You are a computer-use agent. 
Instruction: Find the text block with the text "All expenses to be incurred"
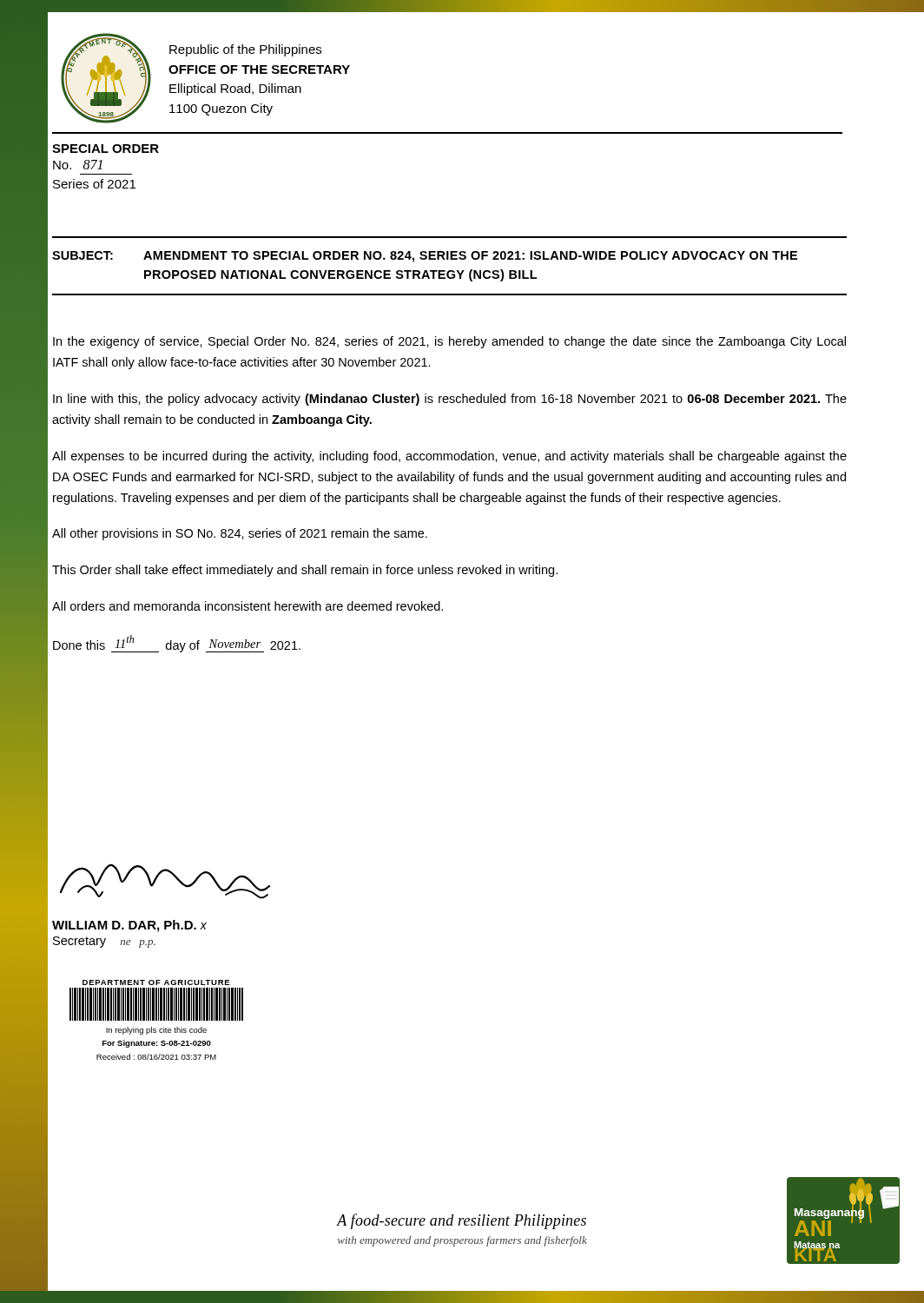[x=449, y=477]
